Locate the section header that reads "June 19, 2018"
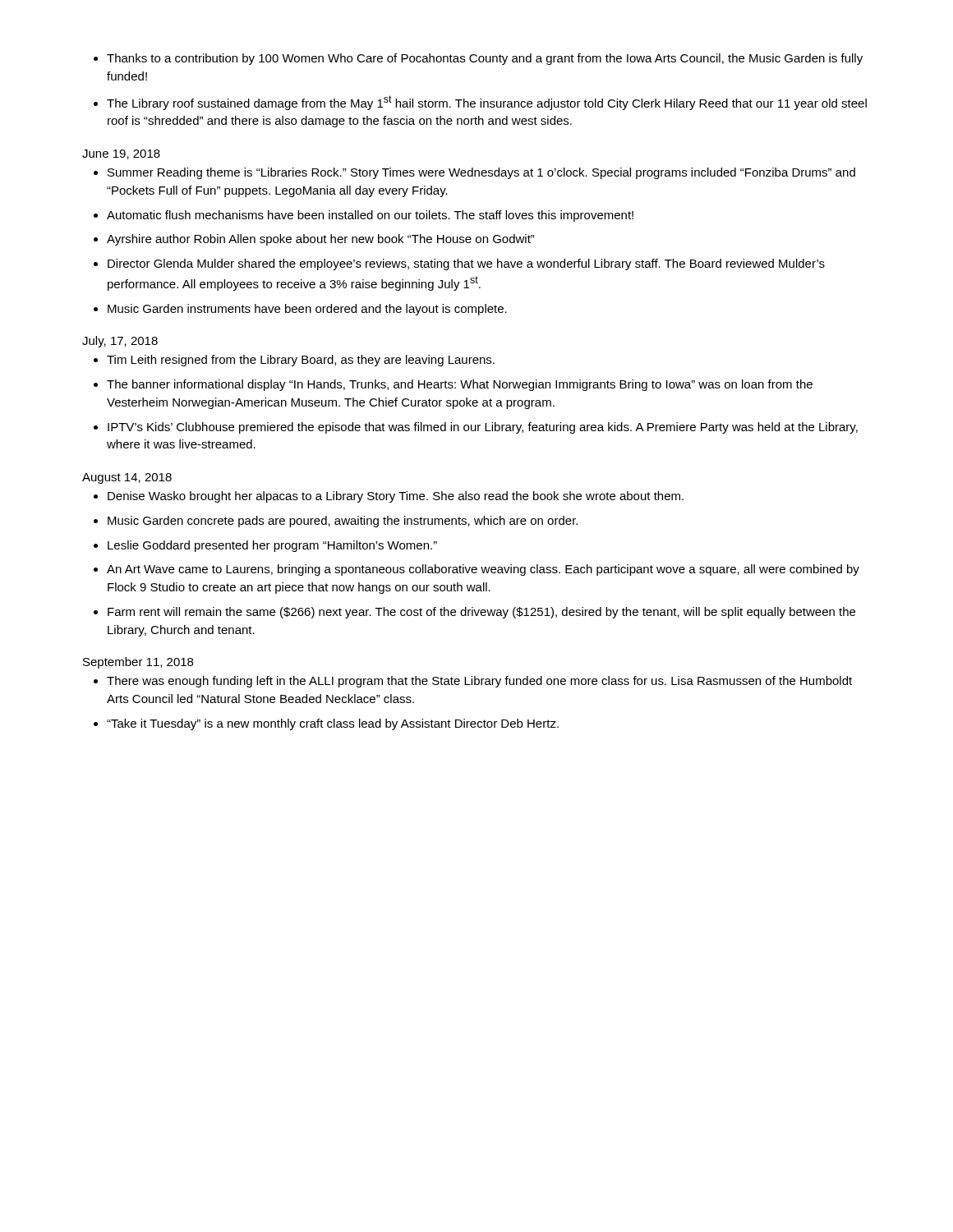 tap(121, 153)
